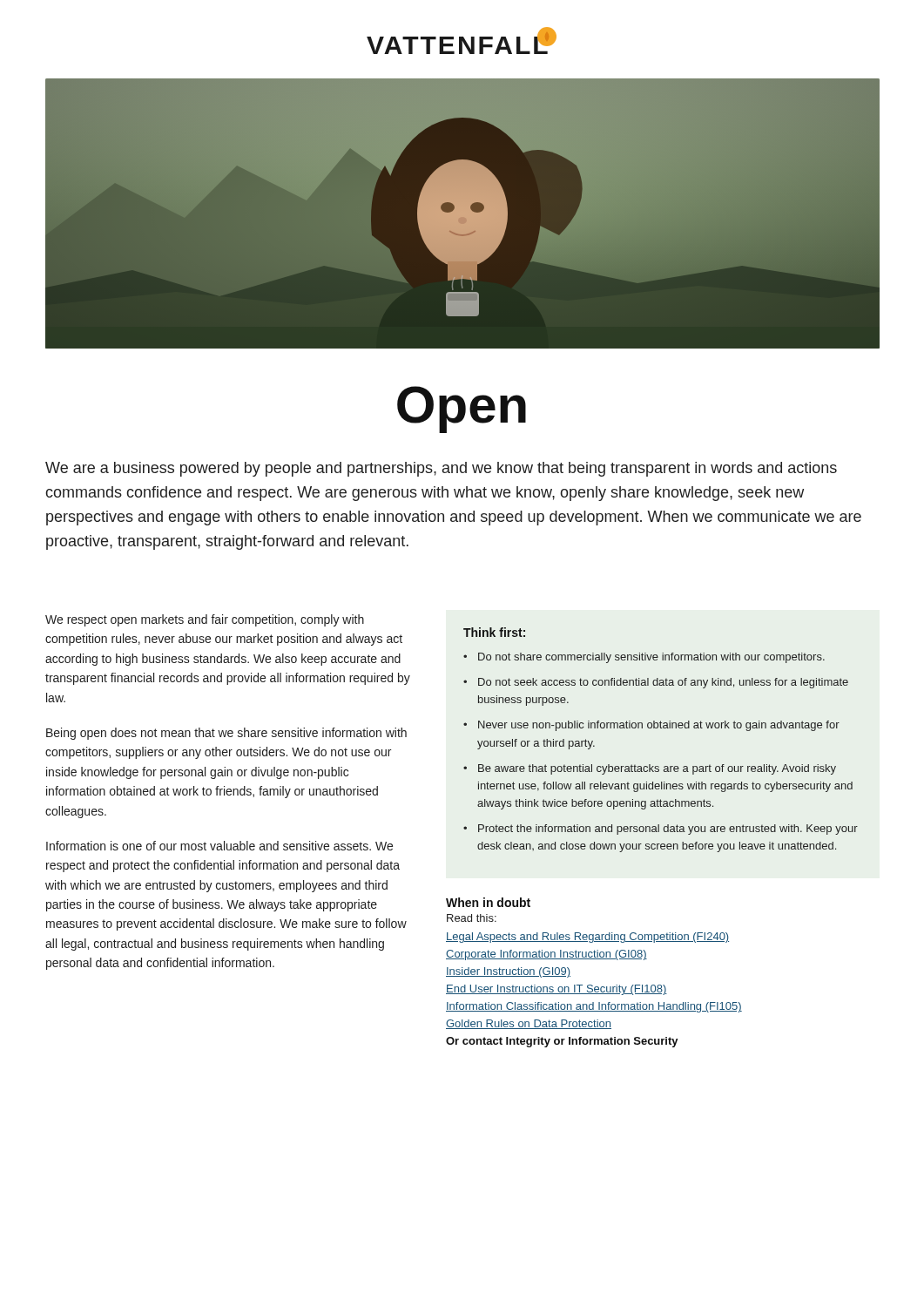The height and width of the screenshot is (1307, 924).
Task: Click where it says "Legal Aspects and Rules Regarding Competition (FI240)"
Action: [588, 937]
